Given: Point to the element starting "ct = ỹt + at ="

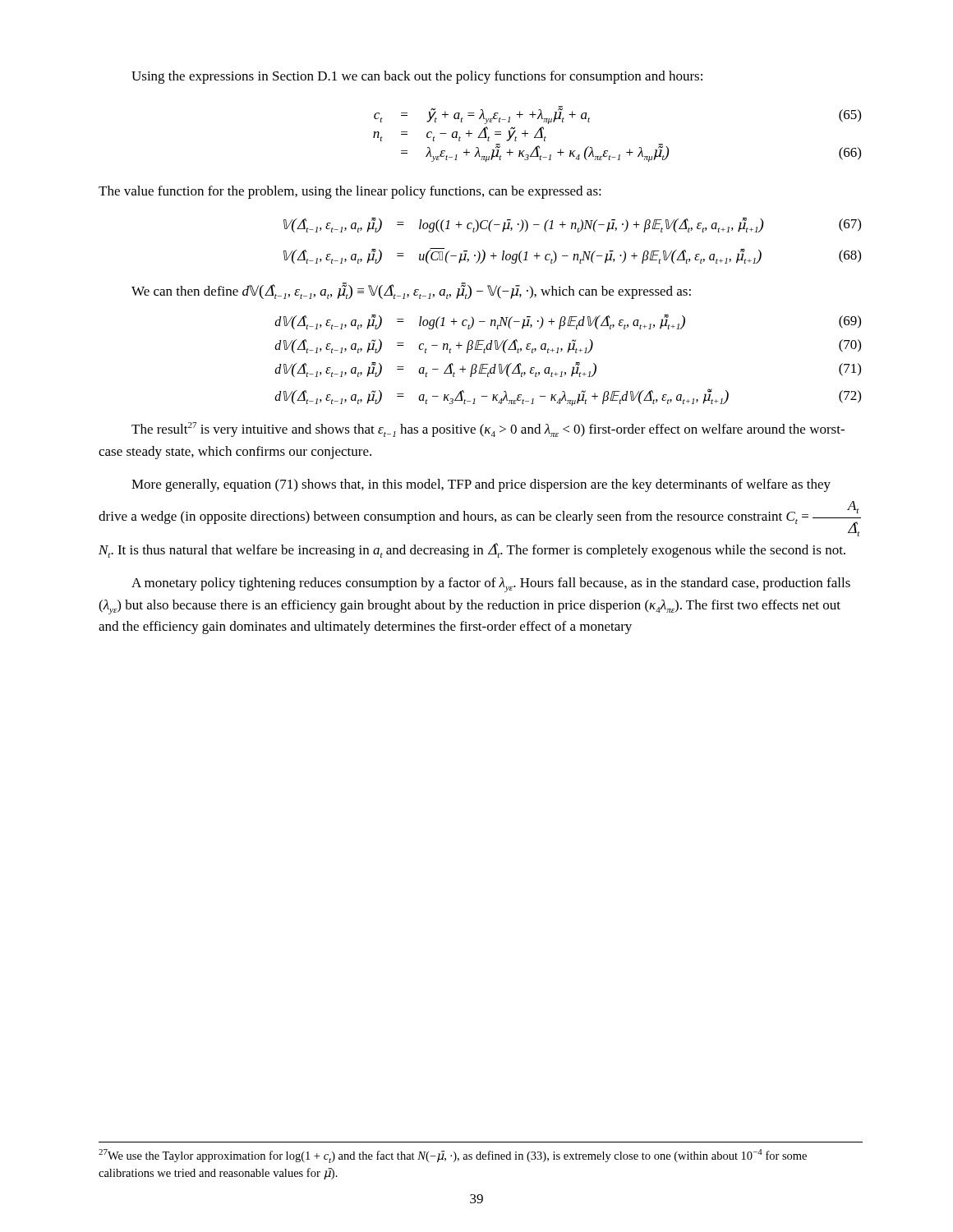Looking at the screenshot, I should tap(481, 134).
